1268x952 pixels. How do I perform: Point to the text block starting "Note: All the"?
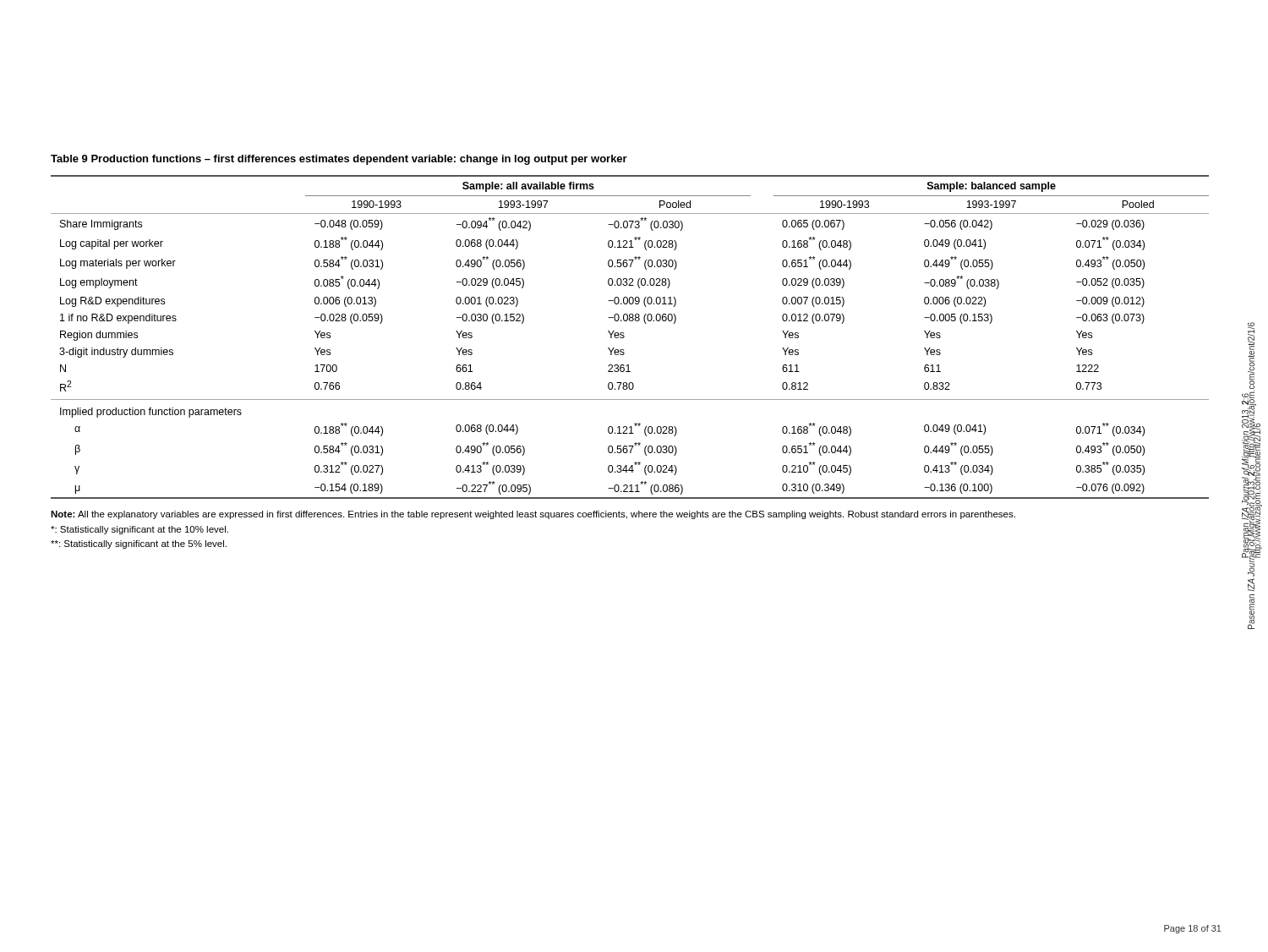[x=533, y=515]
